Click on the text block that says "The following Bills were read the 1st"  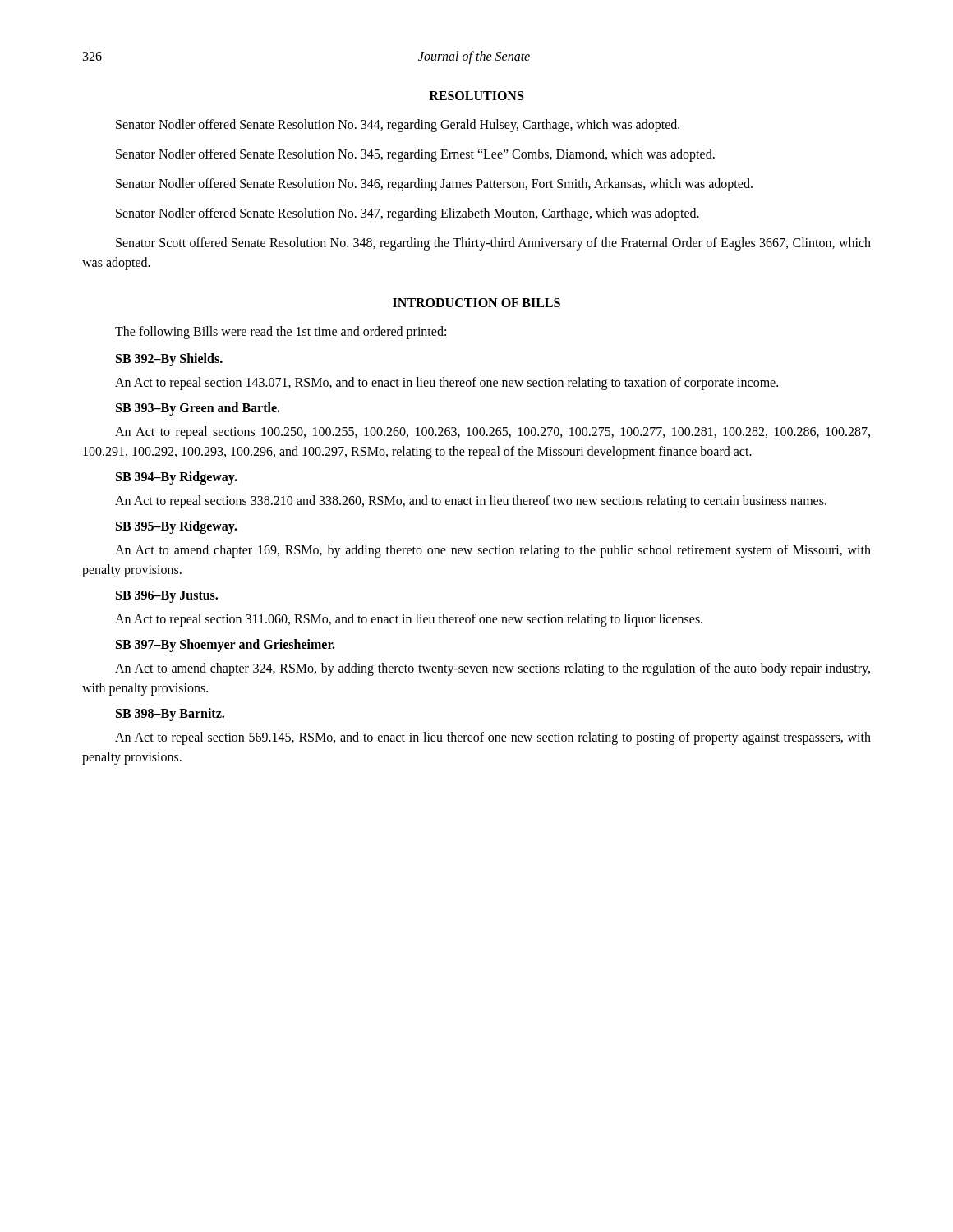281,331
